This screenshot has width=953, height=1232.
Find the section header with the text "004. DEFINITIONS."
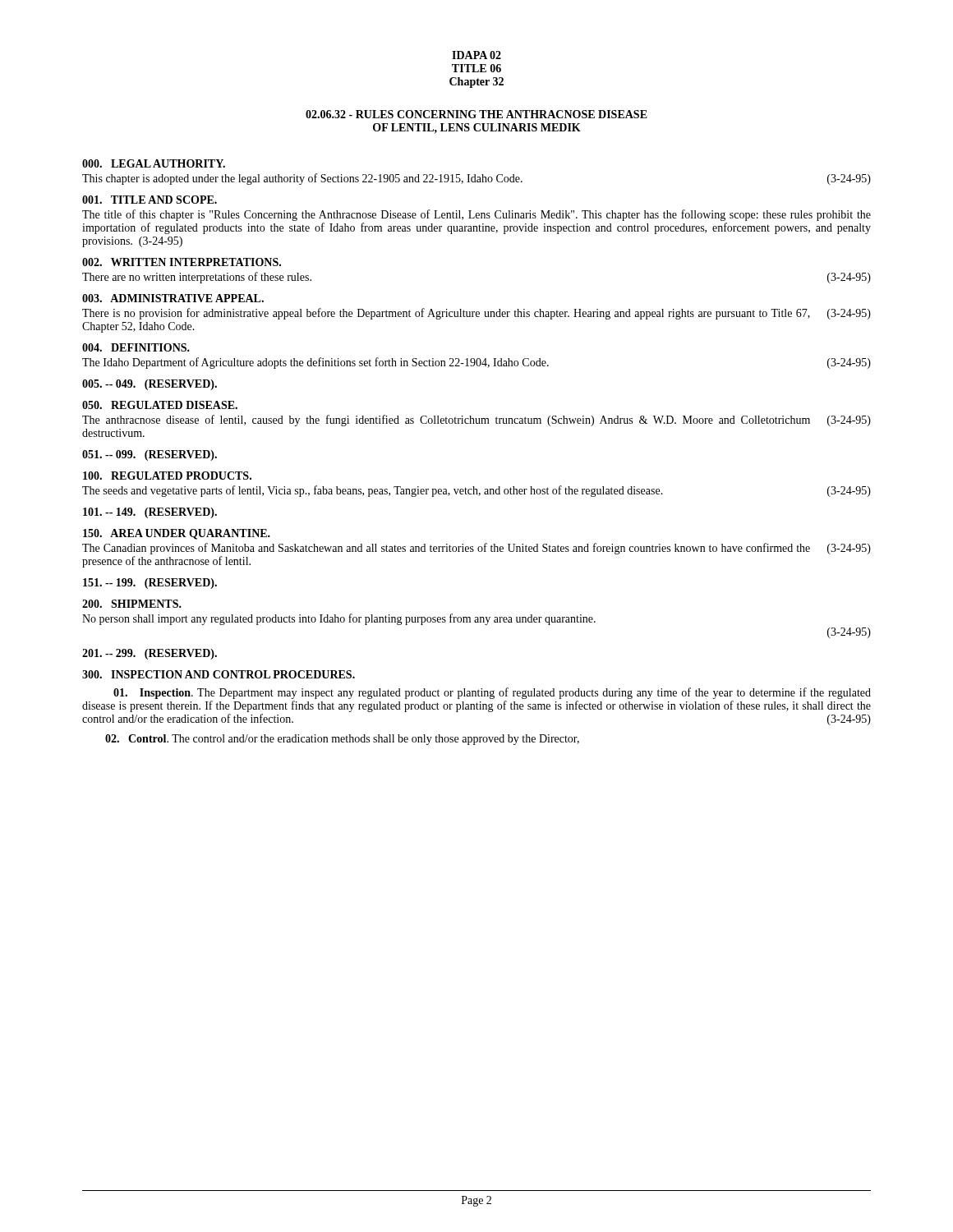[x=136, y=348]
